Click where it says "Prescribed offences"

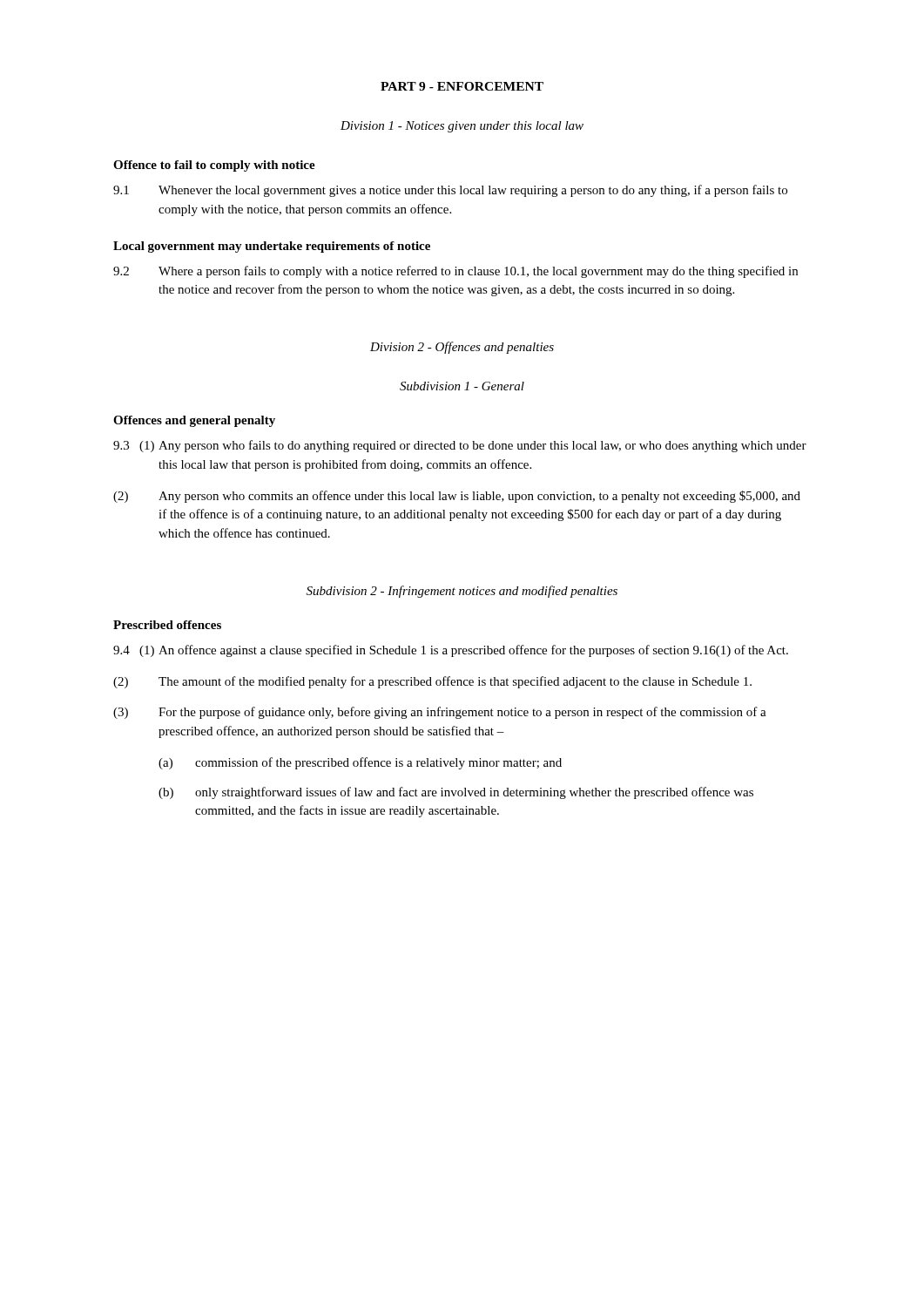pos(167,625)
